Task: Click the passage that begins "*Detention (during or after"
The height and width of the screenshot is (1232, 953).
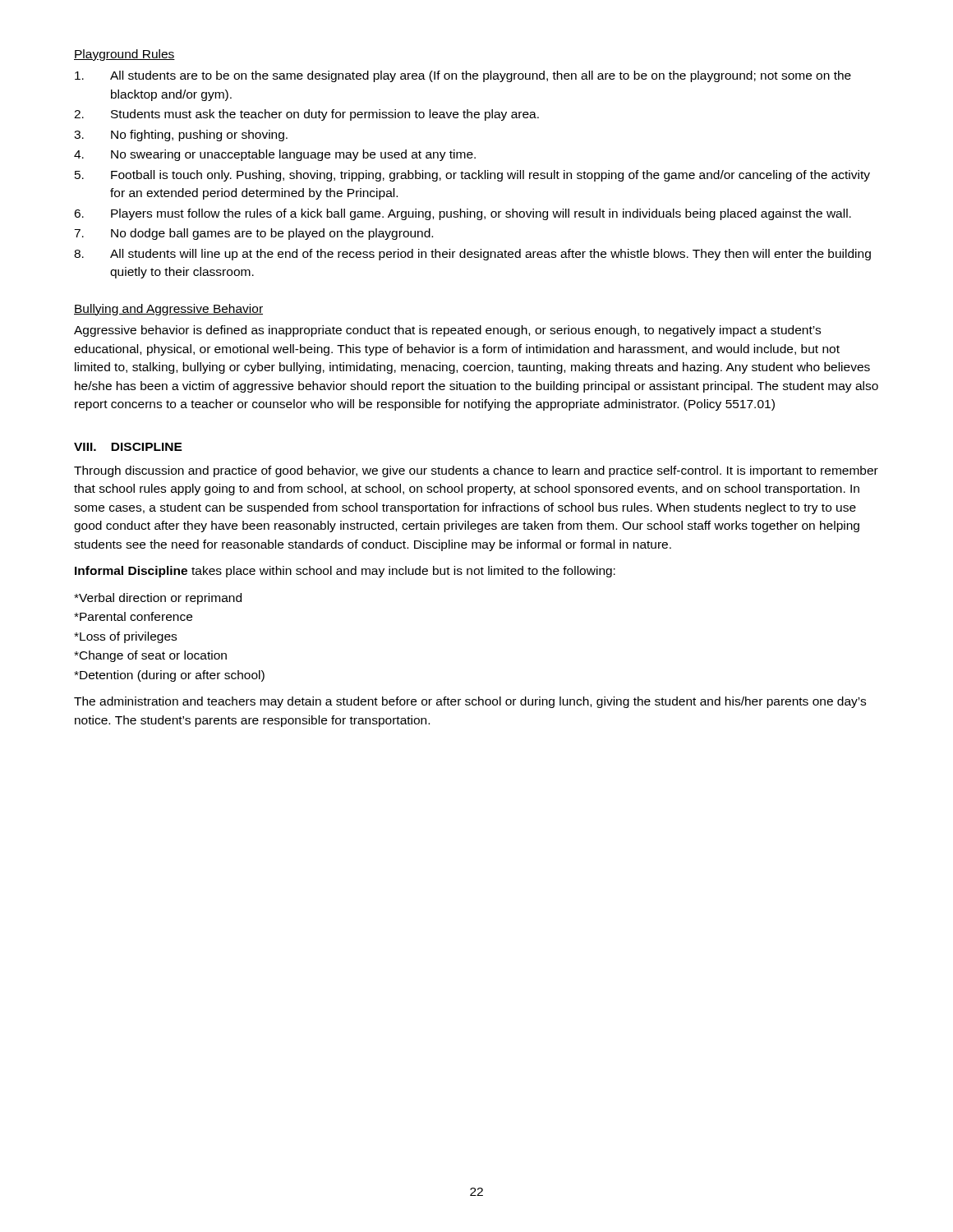Action: click(x=169, y=674)
